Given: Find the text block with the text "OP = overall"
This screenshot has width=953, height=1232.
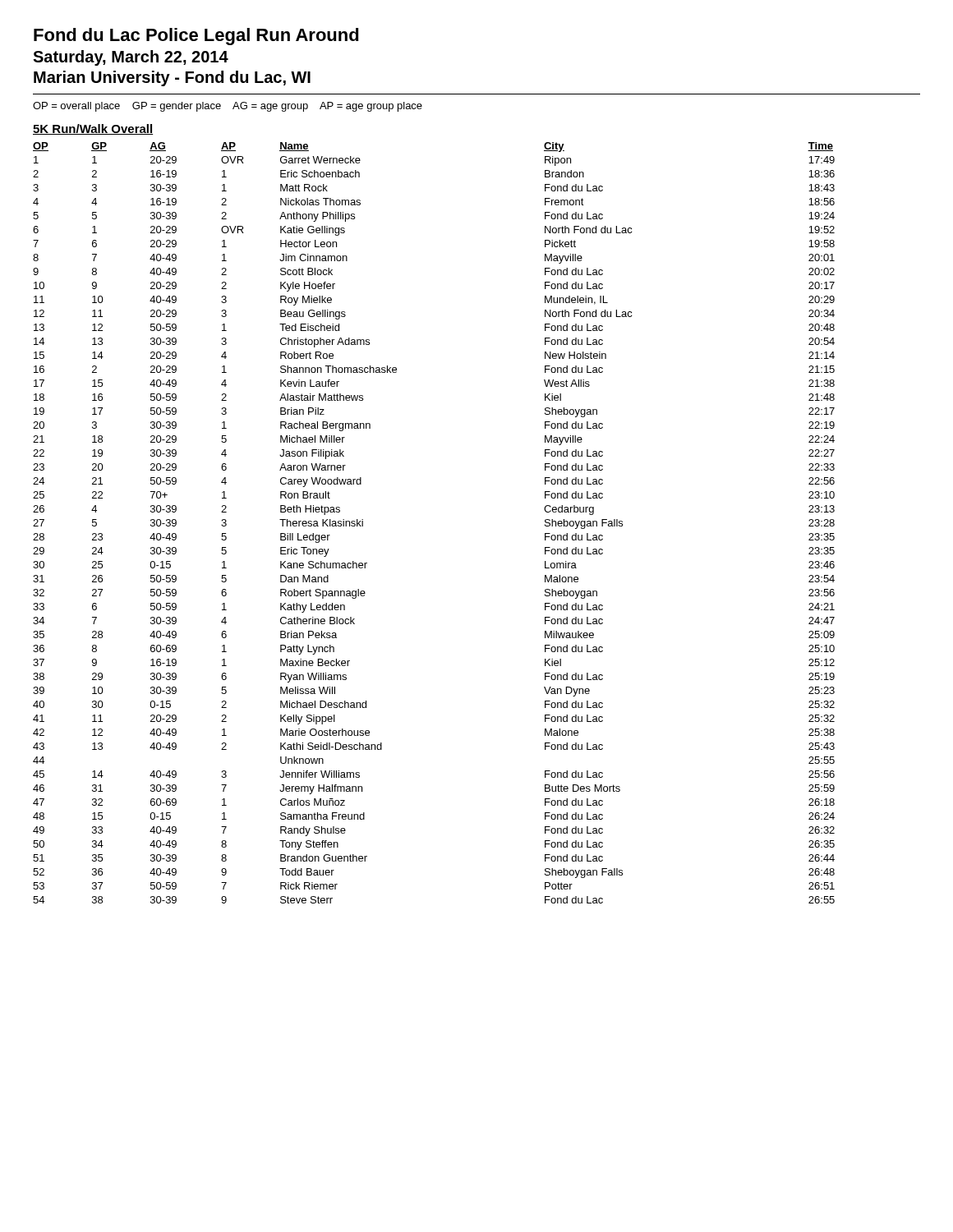Looking at the screenshot, I should [x=228, y=106].
